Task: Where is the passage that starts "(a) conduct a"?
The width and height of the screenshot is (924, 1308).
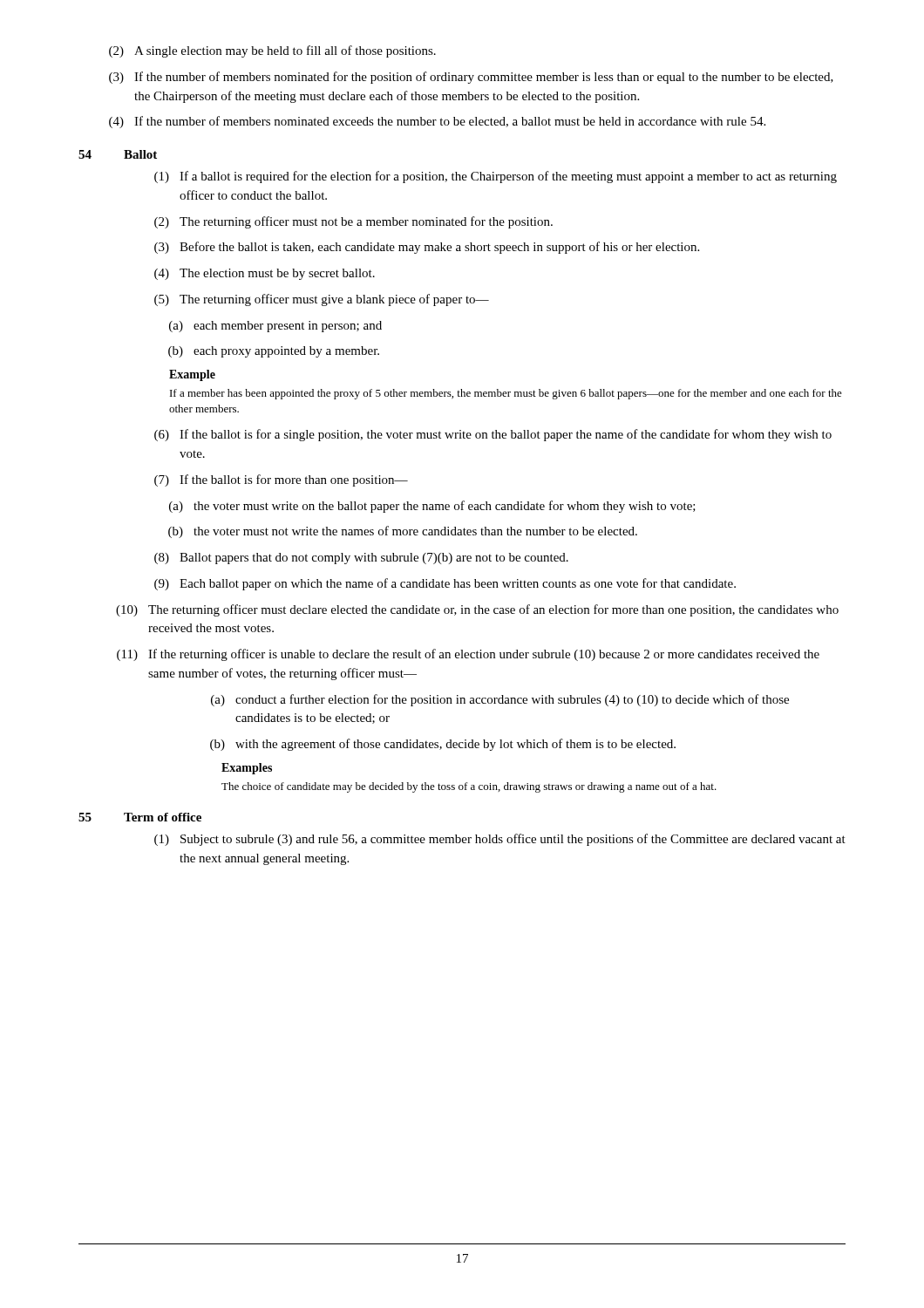Action: click(513, 709)
